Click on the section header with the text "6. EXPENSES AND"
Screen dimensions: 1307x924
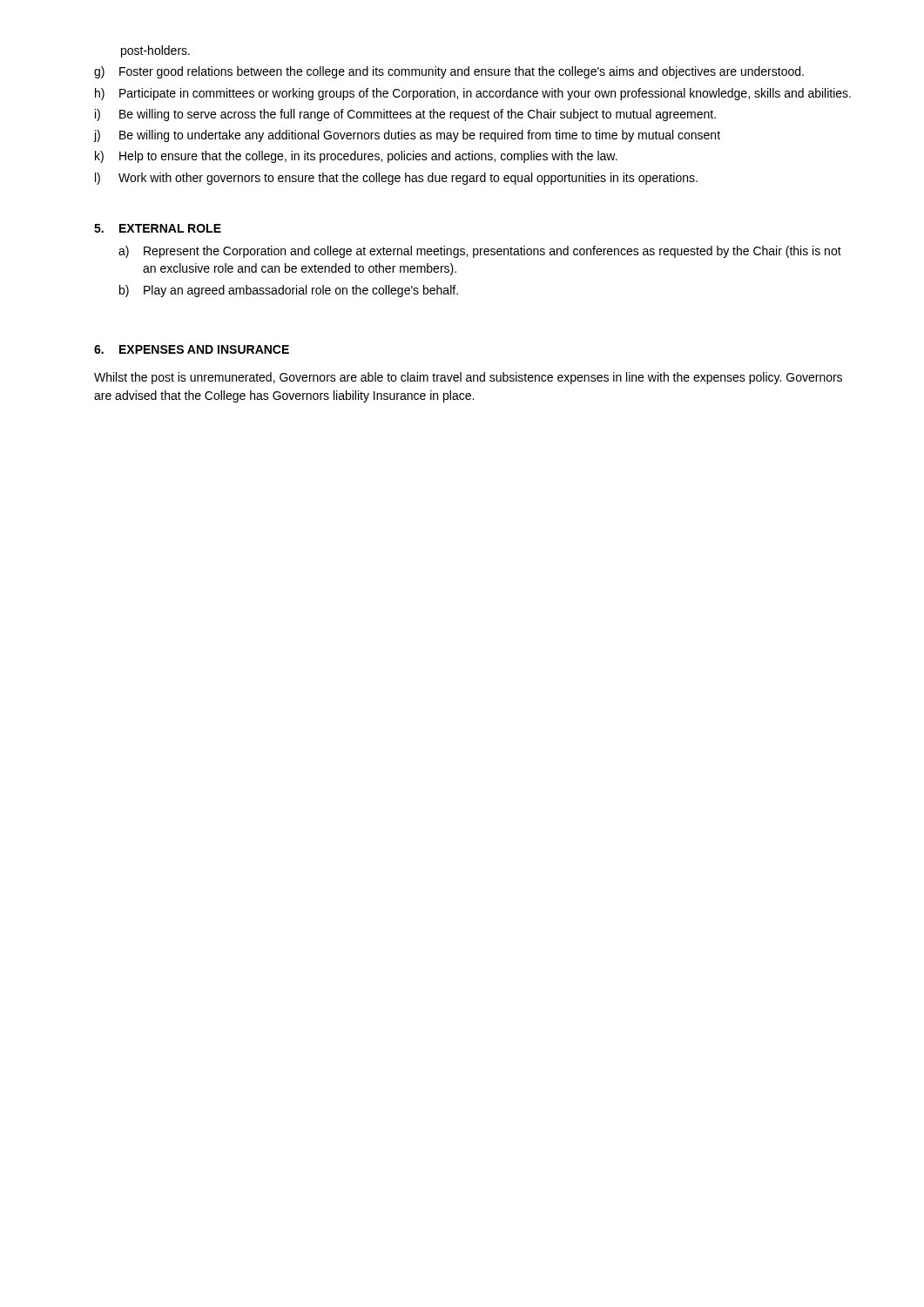coord(192,349)
